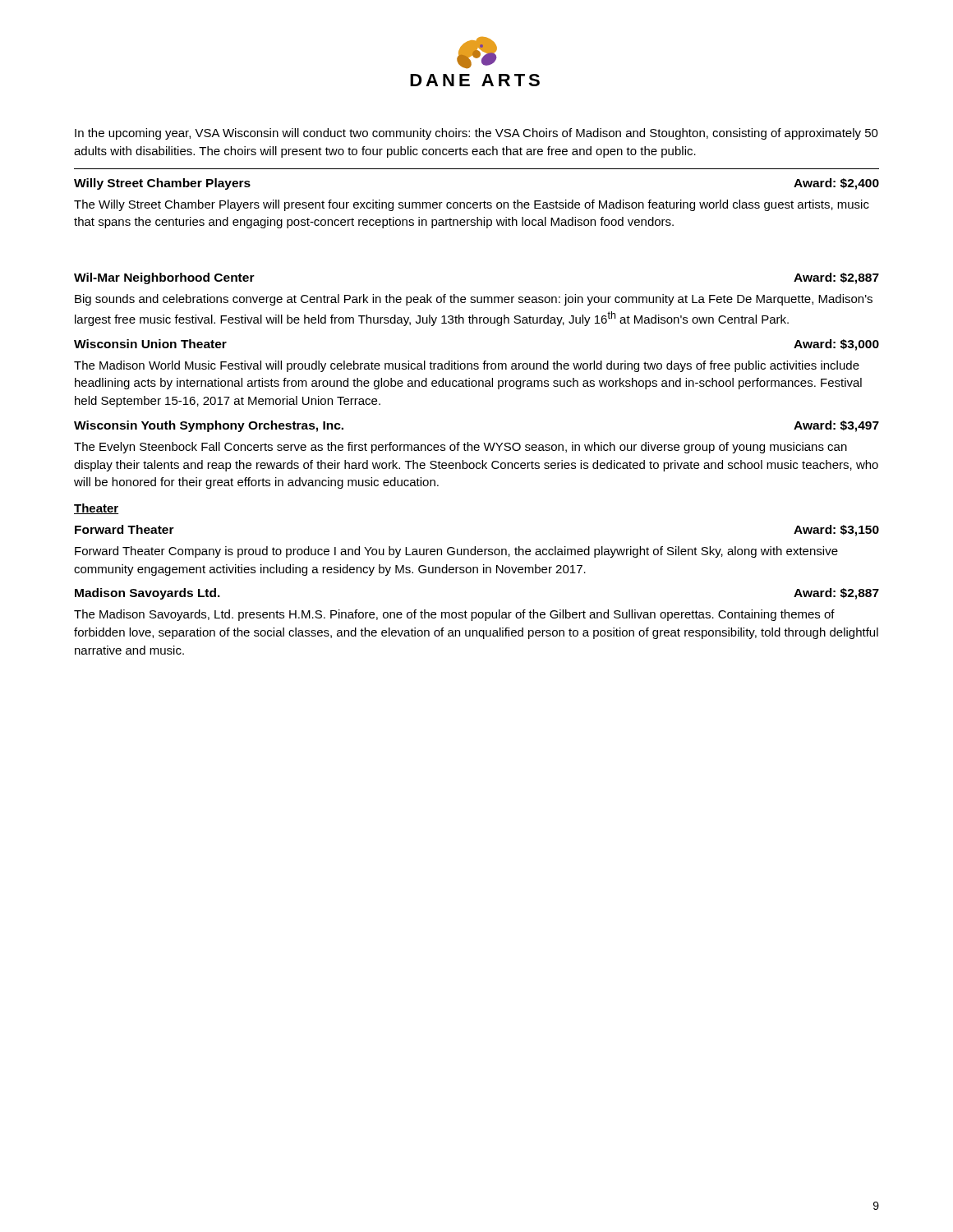Screen dimensions: 1232x953
Task: Click on the block starting "In the upcoming year, VSA"
Action: click(476, 142)
